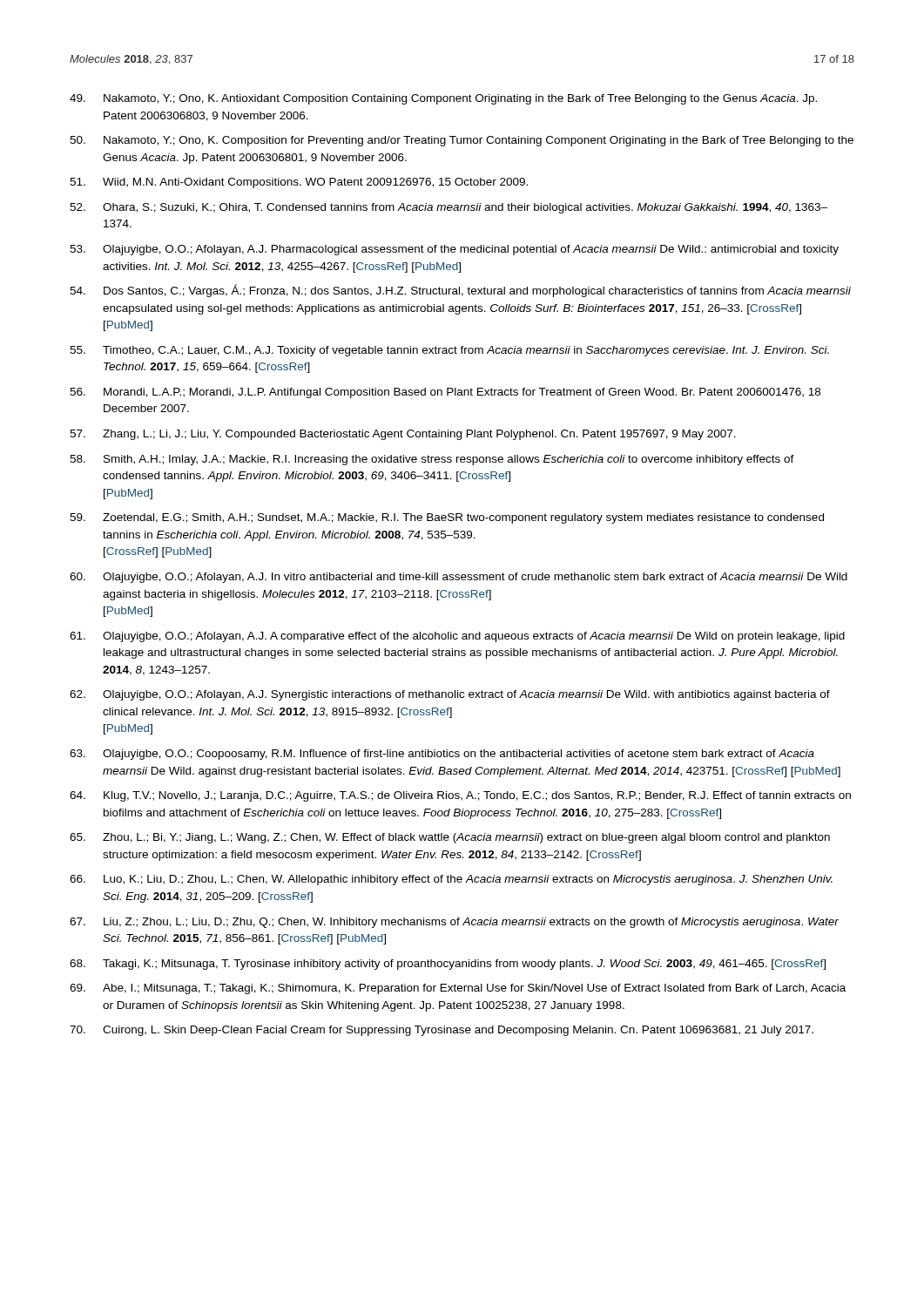Locate the block of text that opens with "58. Smith, A.H.;"
The image size is (924, 1307).
point(462,476)
